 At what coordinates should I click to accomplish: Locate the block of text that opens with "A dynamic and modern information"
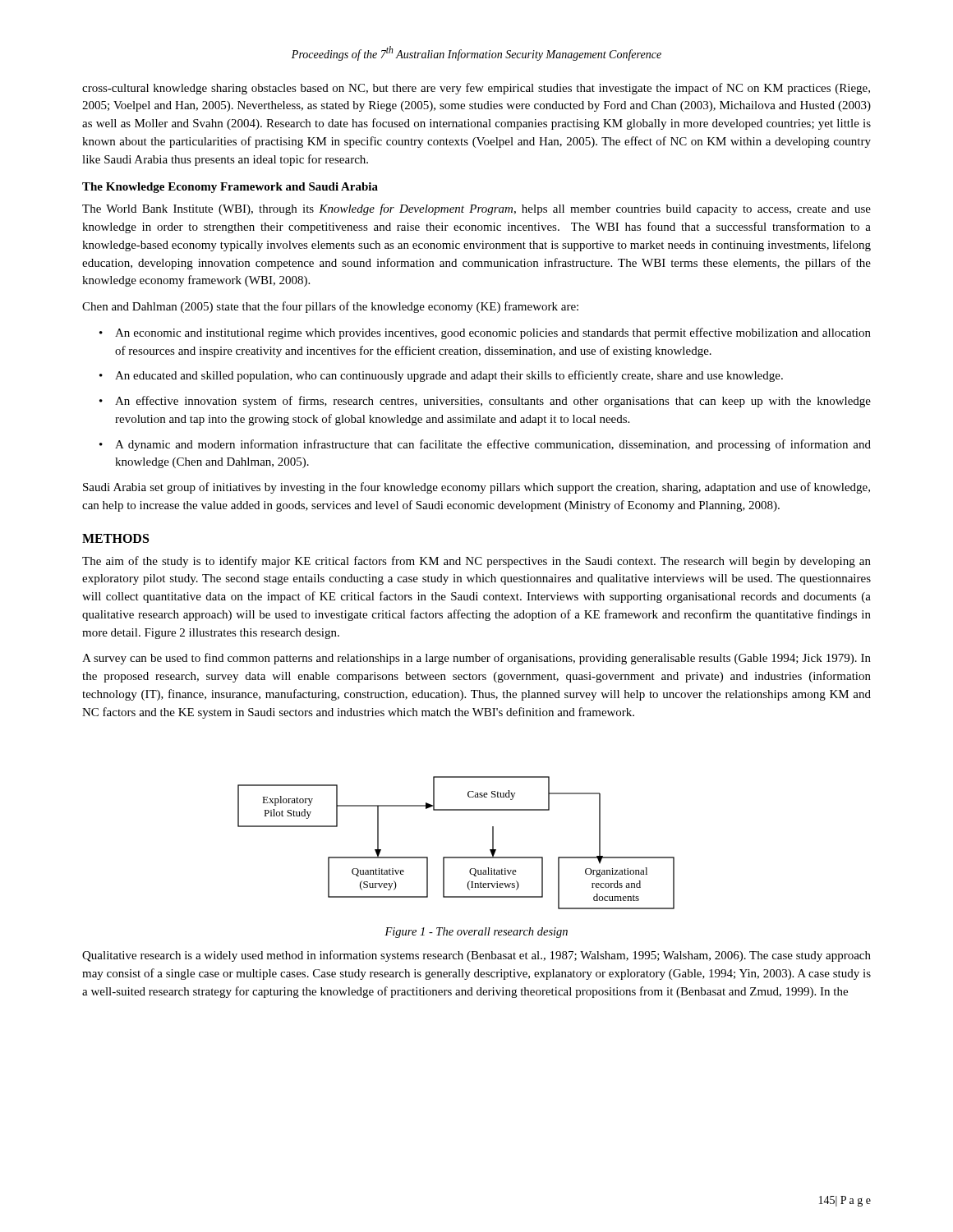pos(493,453)
